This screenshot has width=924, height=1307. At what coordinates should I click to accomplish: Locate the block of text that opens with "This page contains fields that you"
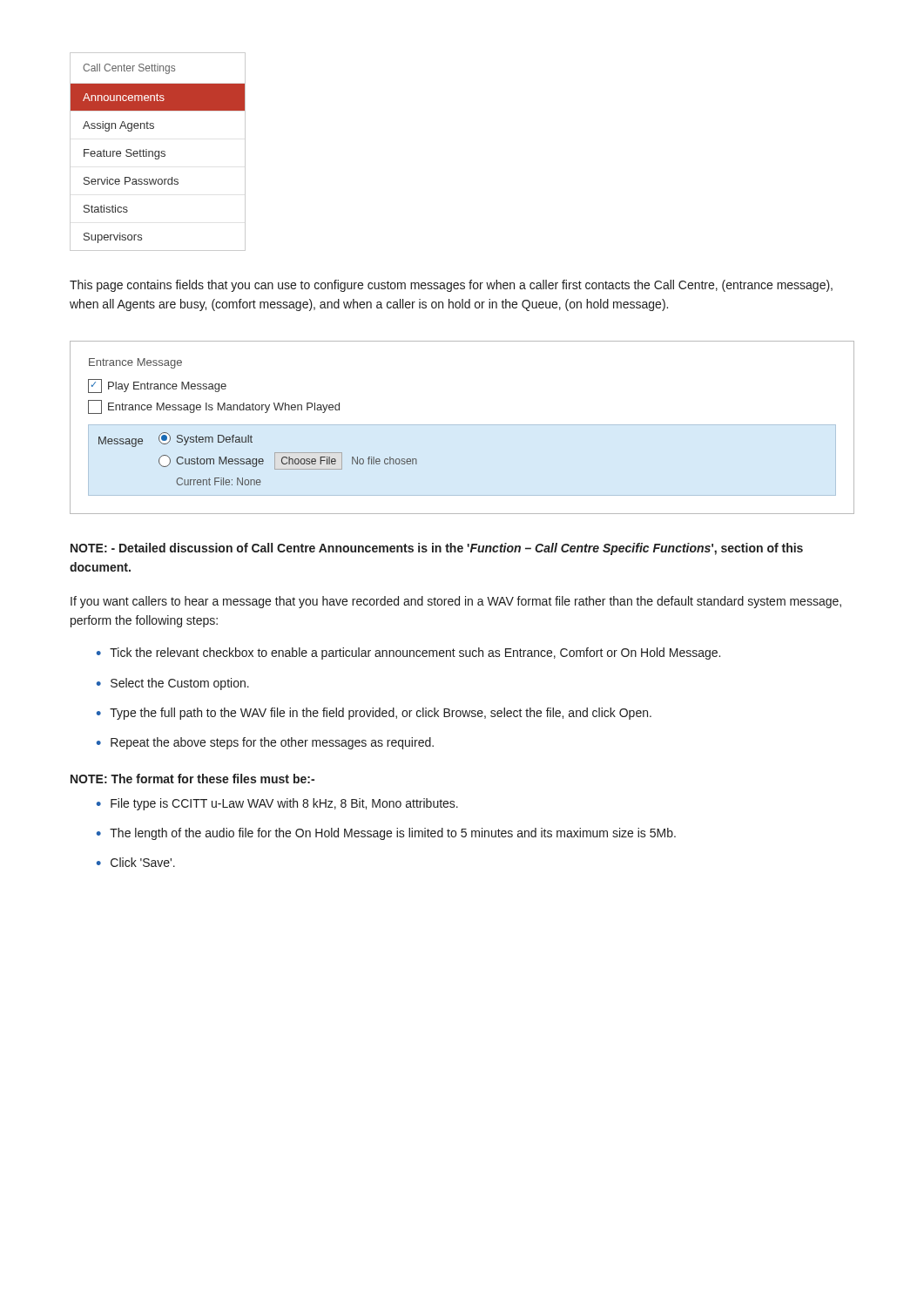coord(462,295)
